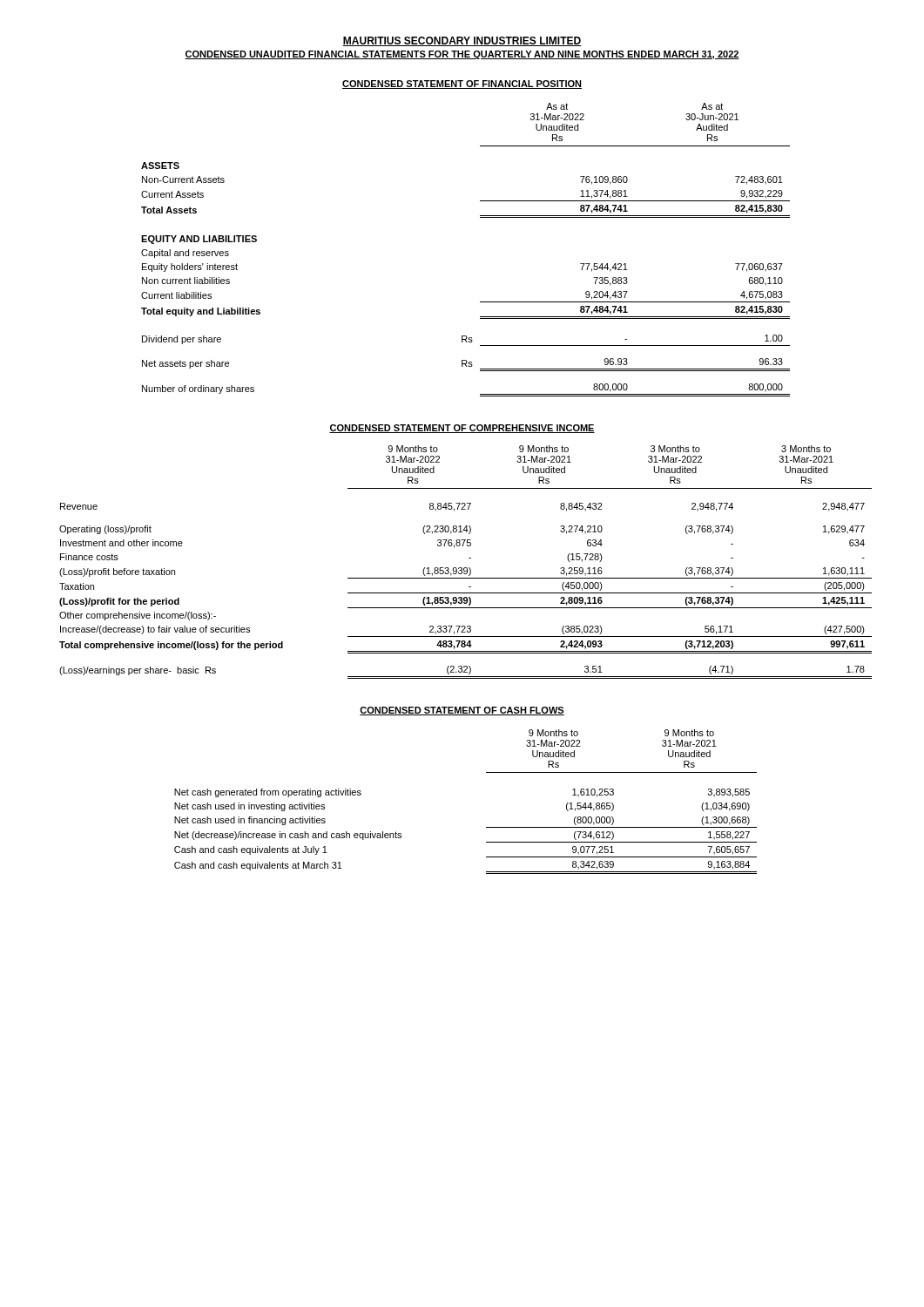924x1307 pixels.
Task: Point to the title beginning "CONDENSED UNAUDITED FINANCIAL STATEMENTS FOR THE QUARTERLY"
Action: (462, 54)
